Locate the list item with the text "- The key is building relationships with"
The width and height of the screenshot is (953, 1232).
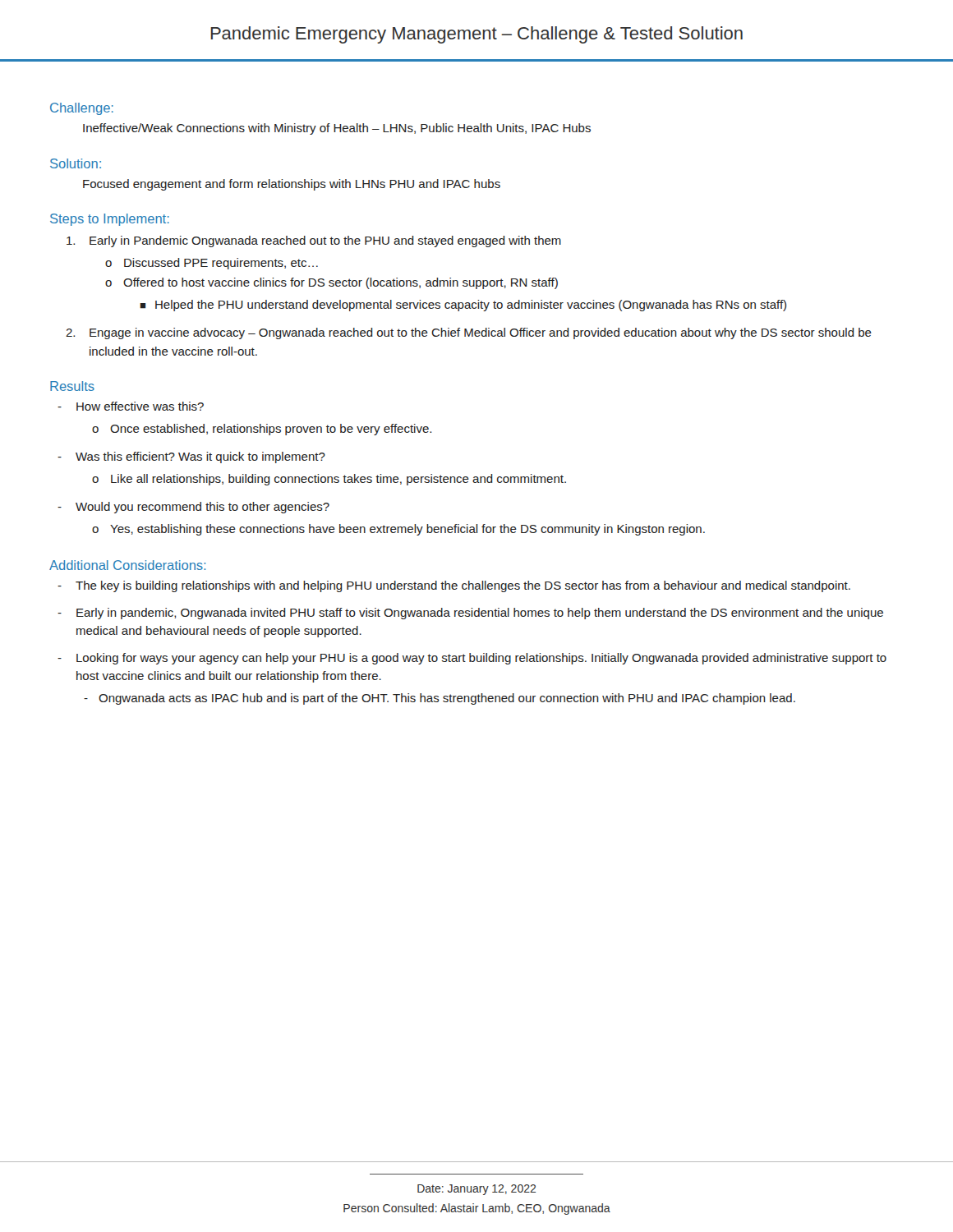pos(481,646)
